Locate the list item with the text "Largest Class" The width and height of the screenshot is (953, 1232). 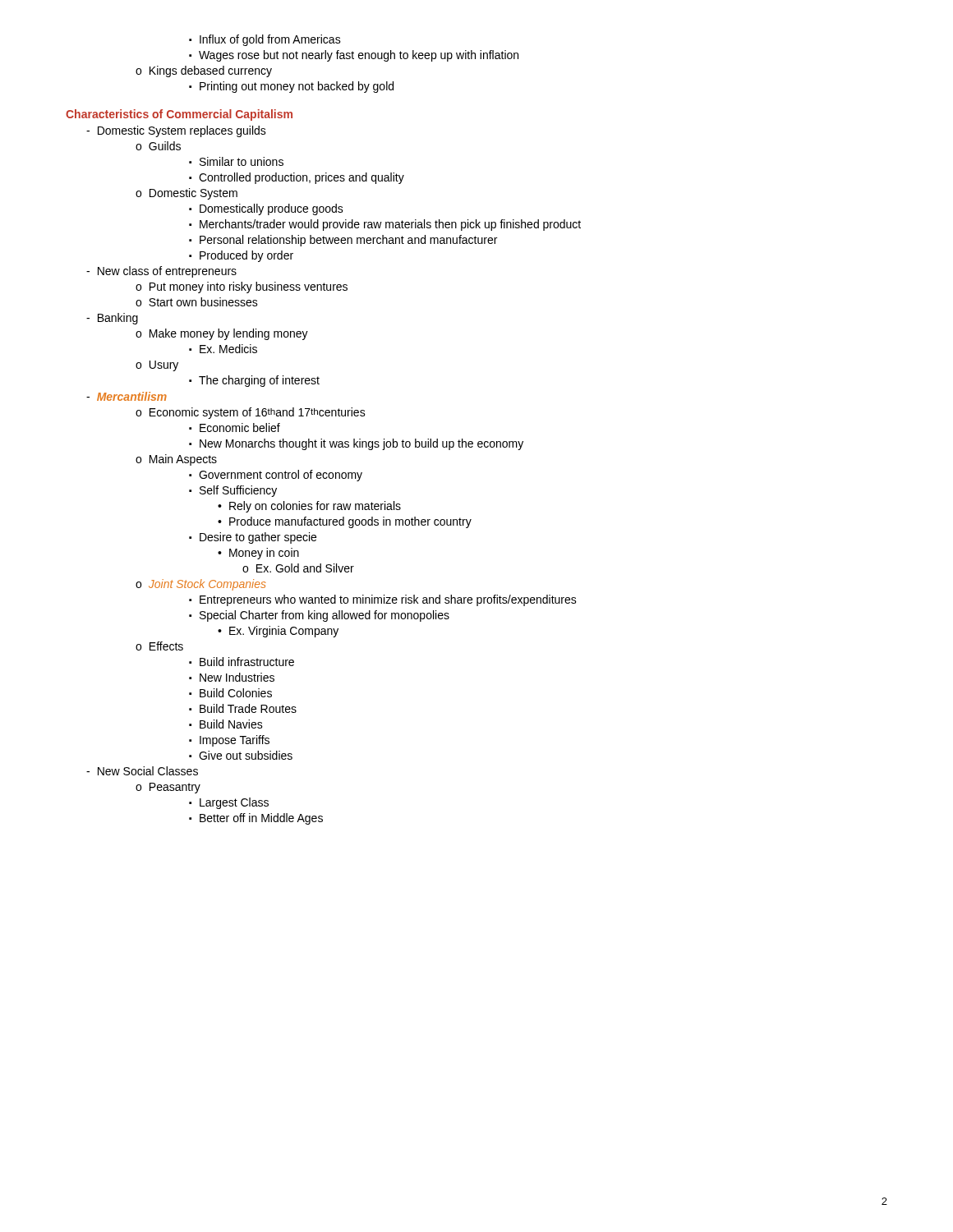pyautogui.click(x=229, y=803)
